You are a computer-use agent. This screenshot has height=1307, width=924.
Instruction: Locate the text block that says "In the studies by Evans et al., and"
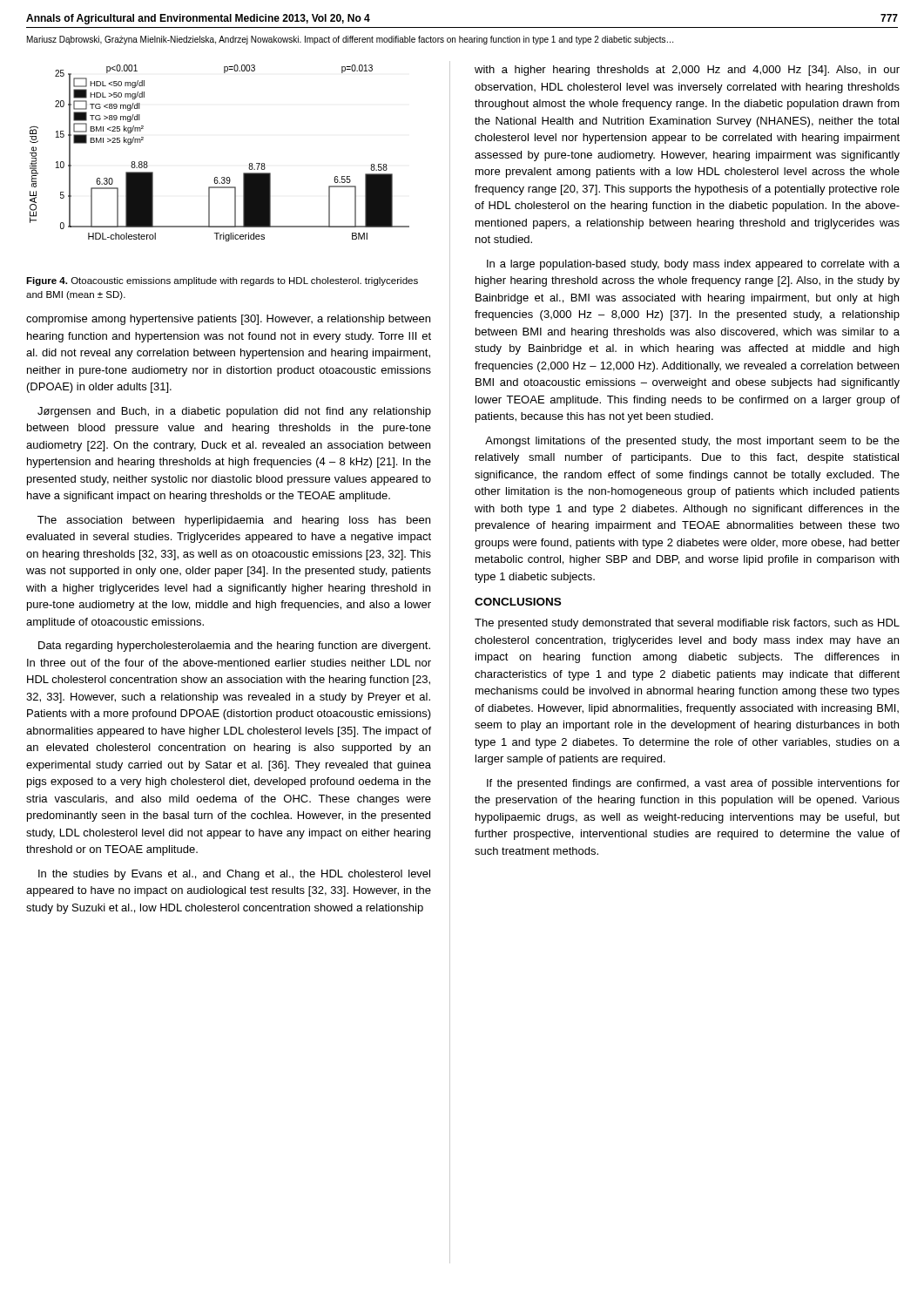[229, 890]
